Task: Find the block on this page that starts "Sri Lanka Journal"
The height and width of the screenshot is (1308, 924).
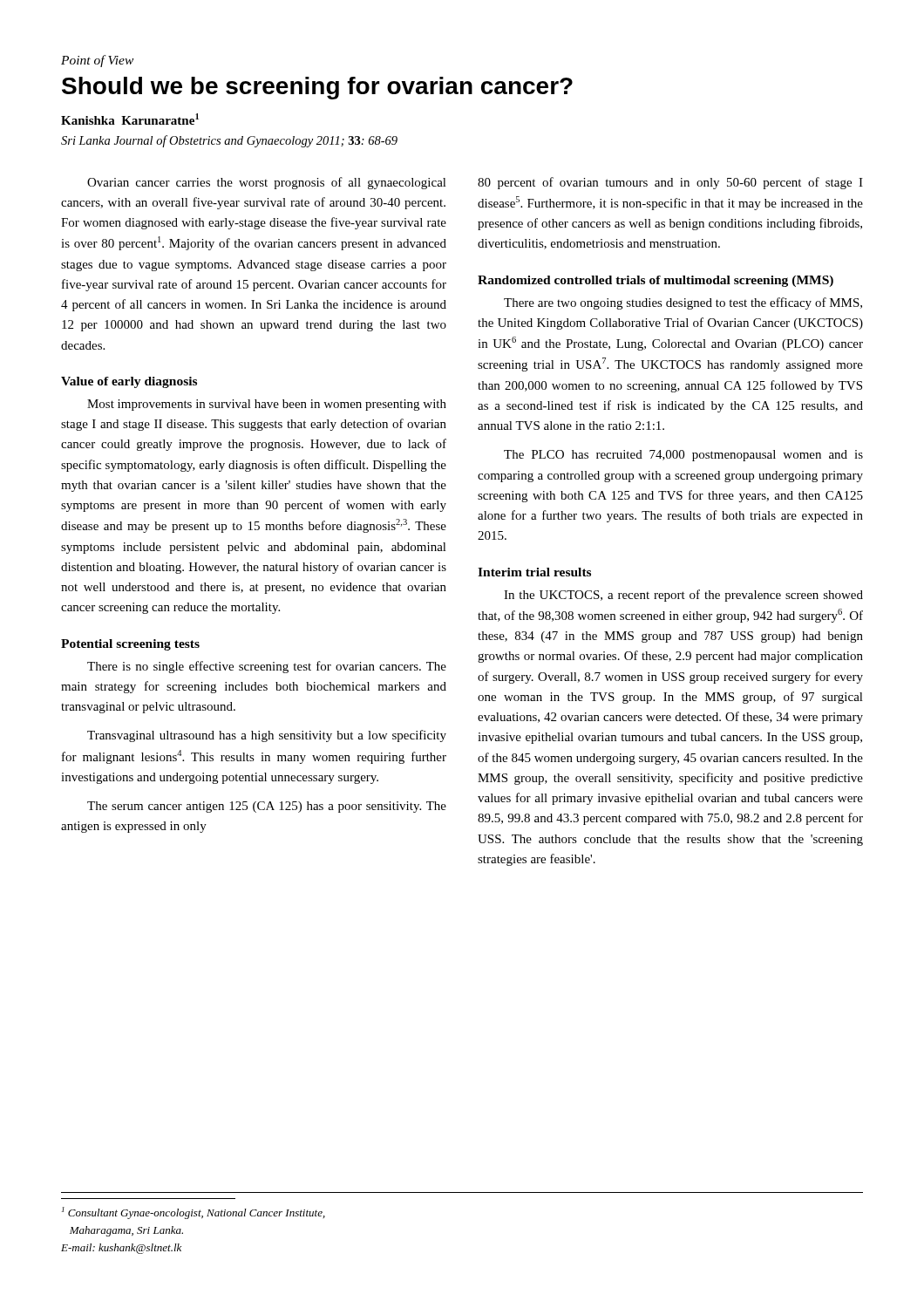Action: pyautogui.click(x=229, y=140)
